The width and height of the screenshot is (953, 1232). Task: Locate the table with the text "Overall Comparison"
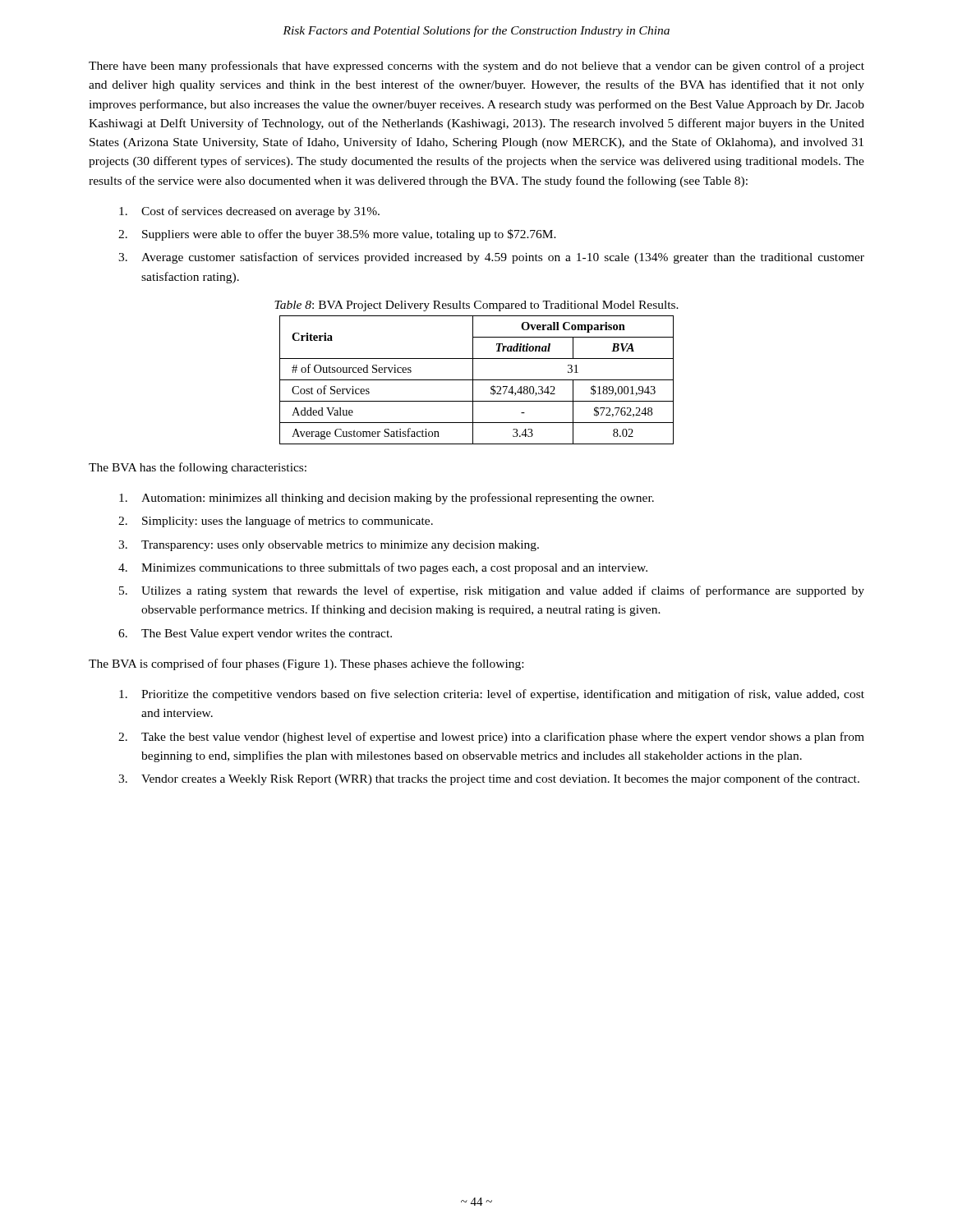476,380
